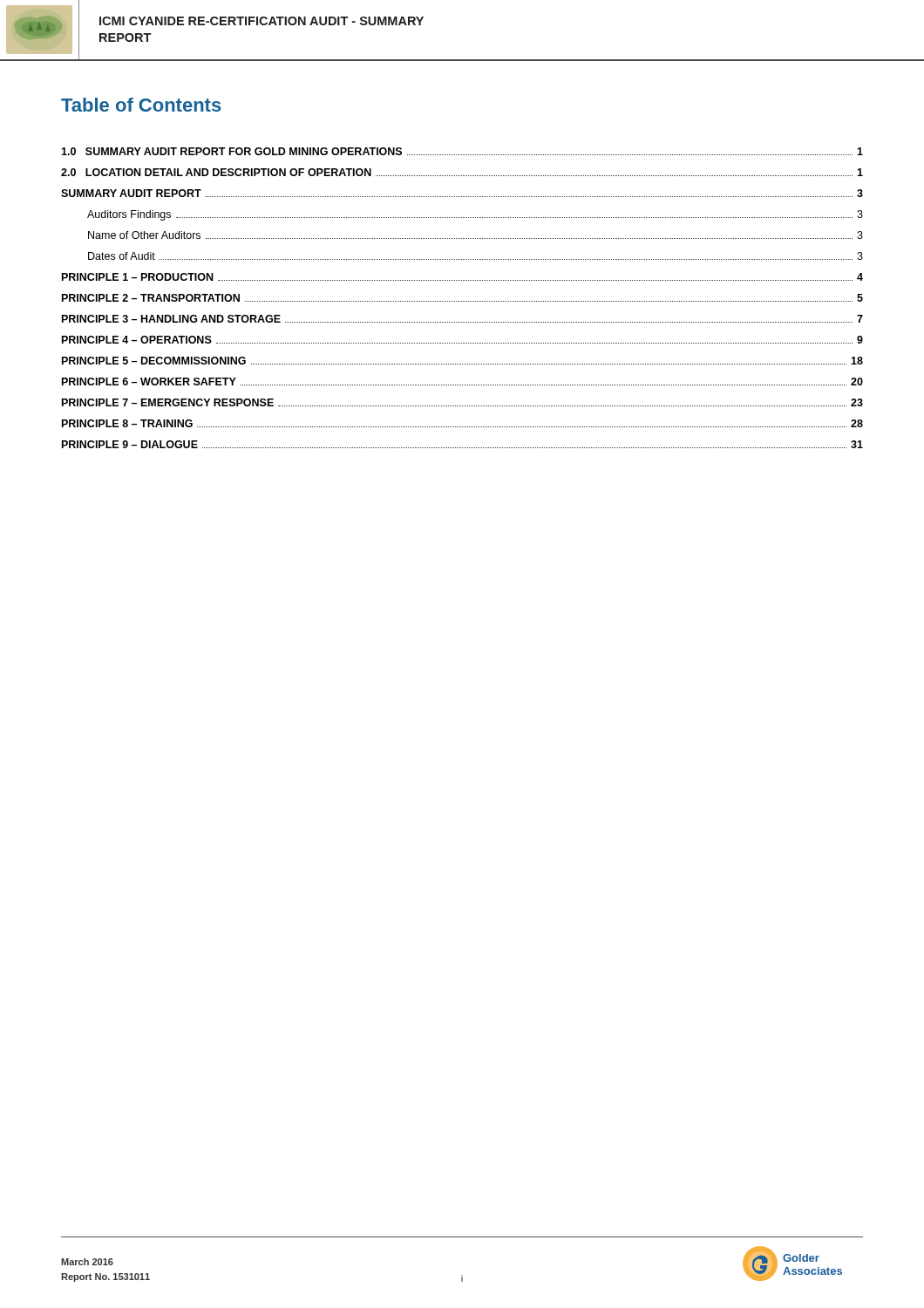
Task: Point to the passage starting "PRINCIPLE 5 – DECOMMISSIONING 18"
Action: pos(462,361)
